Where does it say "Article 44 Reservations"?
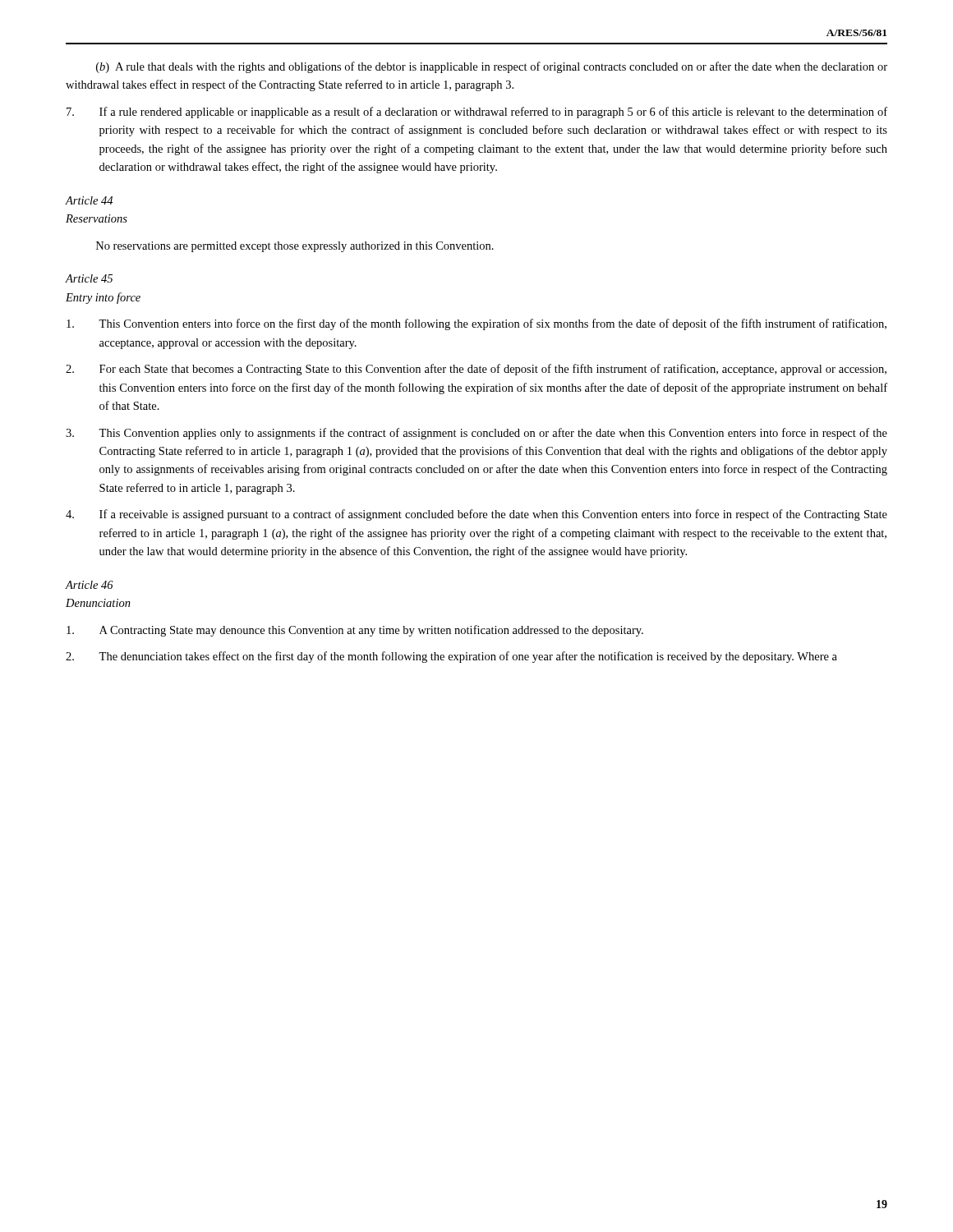Screen dimensions: 1232x953 (89, 200)
